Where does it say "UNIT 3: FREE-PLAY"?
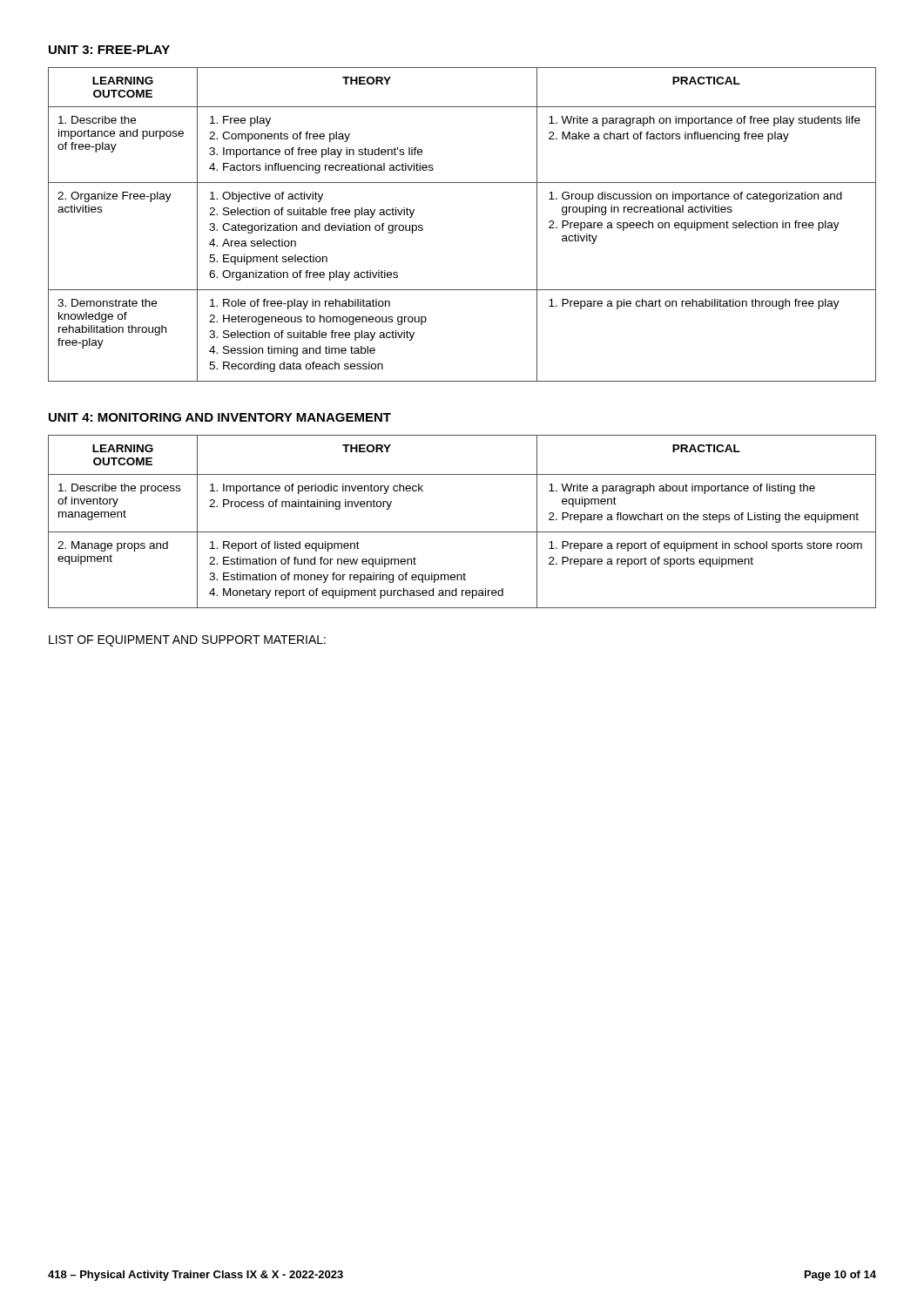The width and height of the screenshot is (924, 1307). 109,49
